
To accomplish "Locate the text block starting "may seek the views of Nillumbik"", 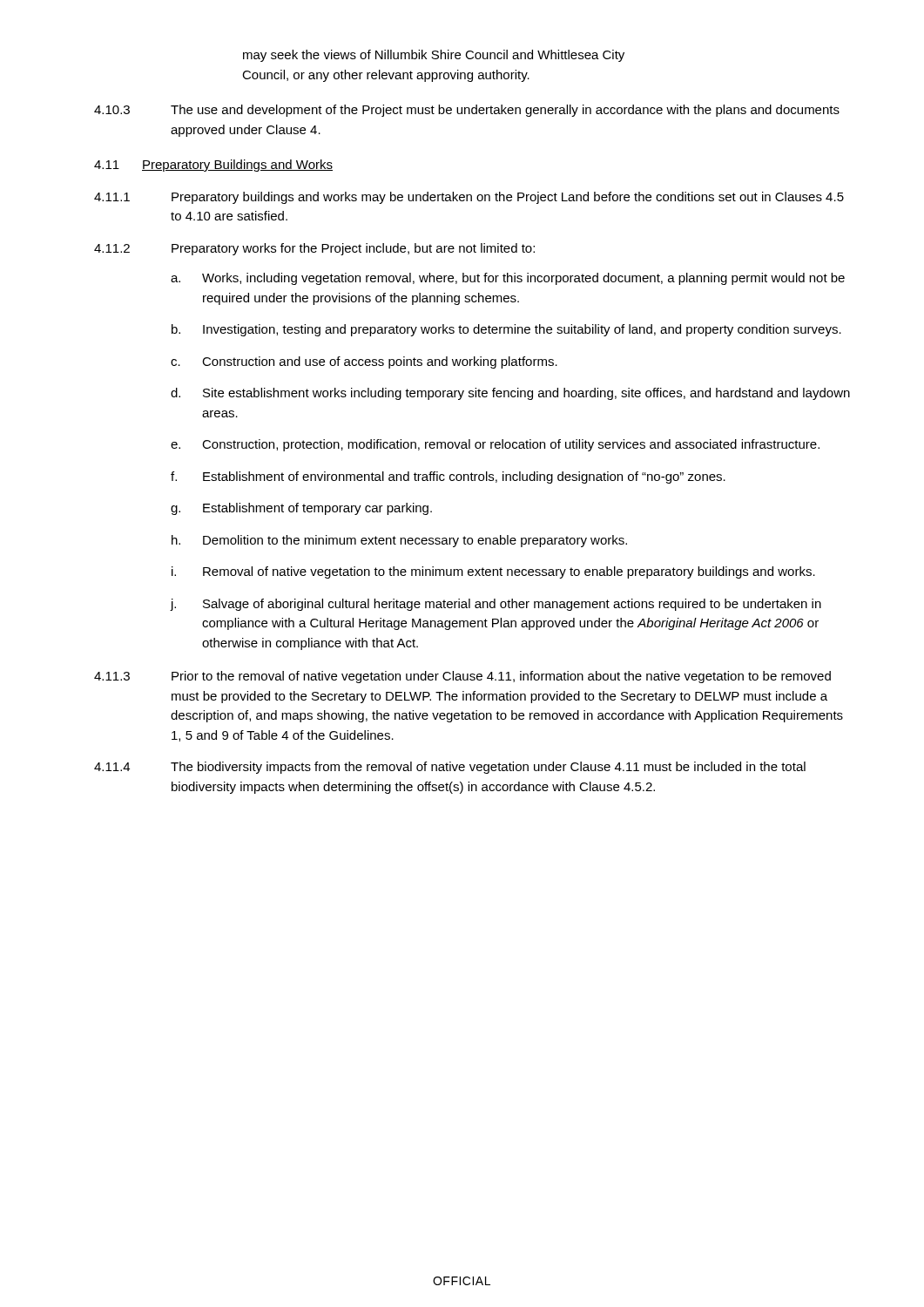I will point(433,64).
